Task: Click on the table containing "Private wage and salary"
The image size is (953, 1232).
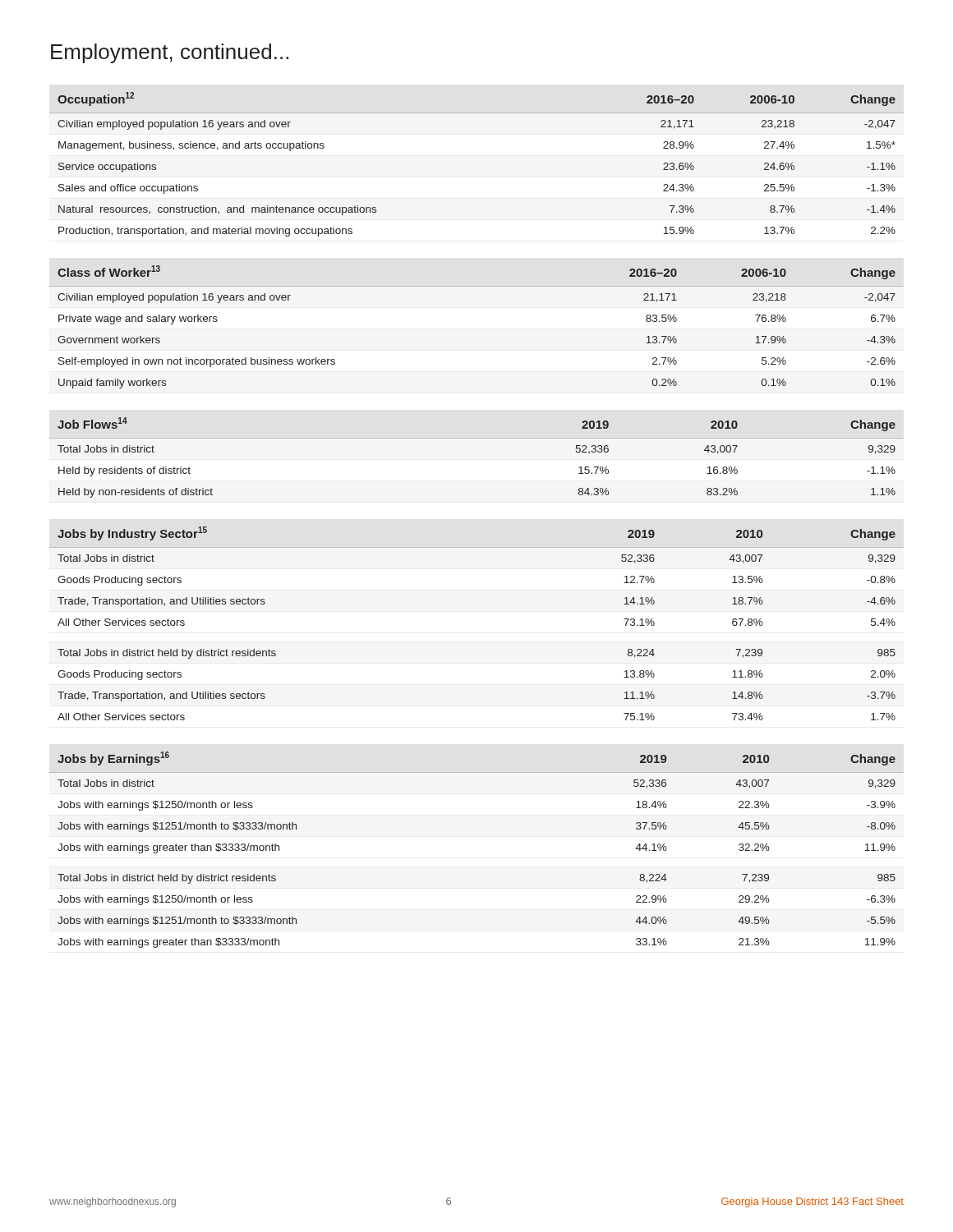Action: coord(476,326)
